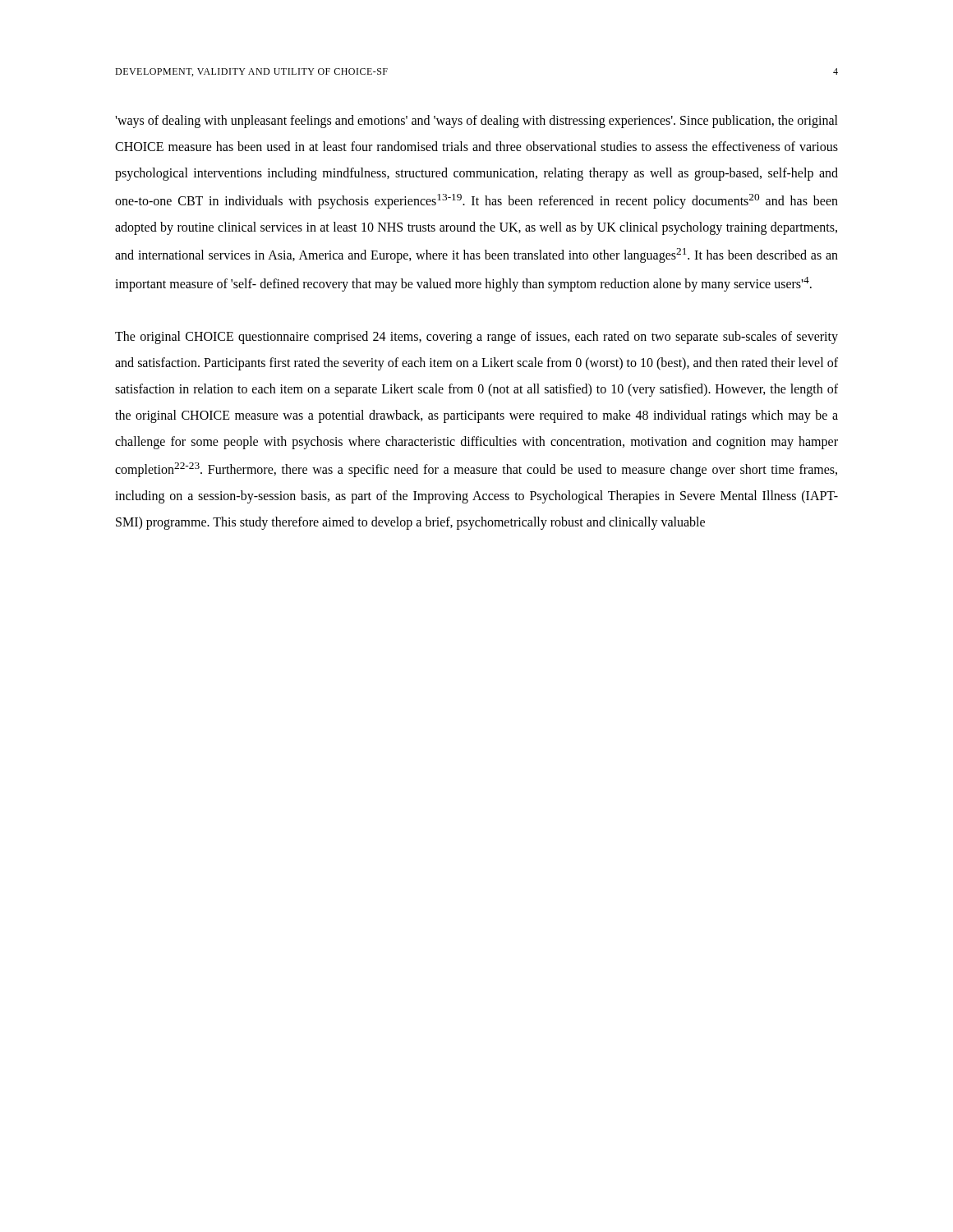Find the block on this page that starts "'ways of dealing with unpleasant feelings"

click(476, 202)
